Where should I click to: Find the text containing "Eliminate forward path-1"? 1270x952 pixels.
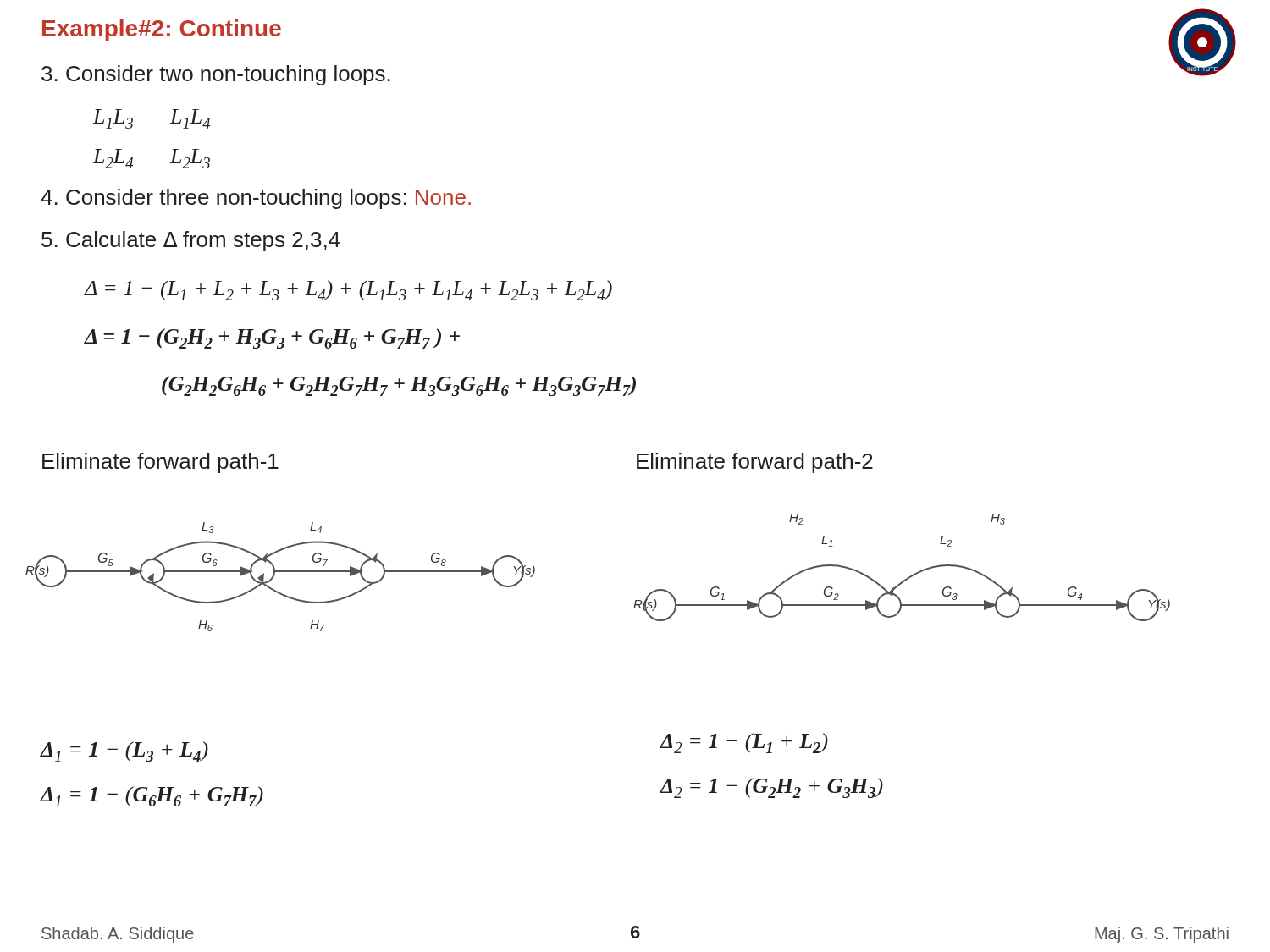coord(160,461)
